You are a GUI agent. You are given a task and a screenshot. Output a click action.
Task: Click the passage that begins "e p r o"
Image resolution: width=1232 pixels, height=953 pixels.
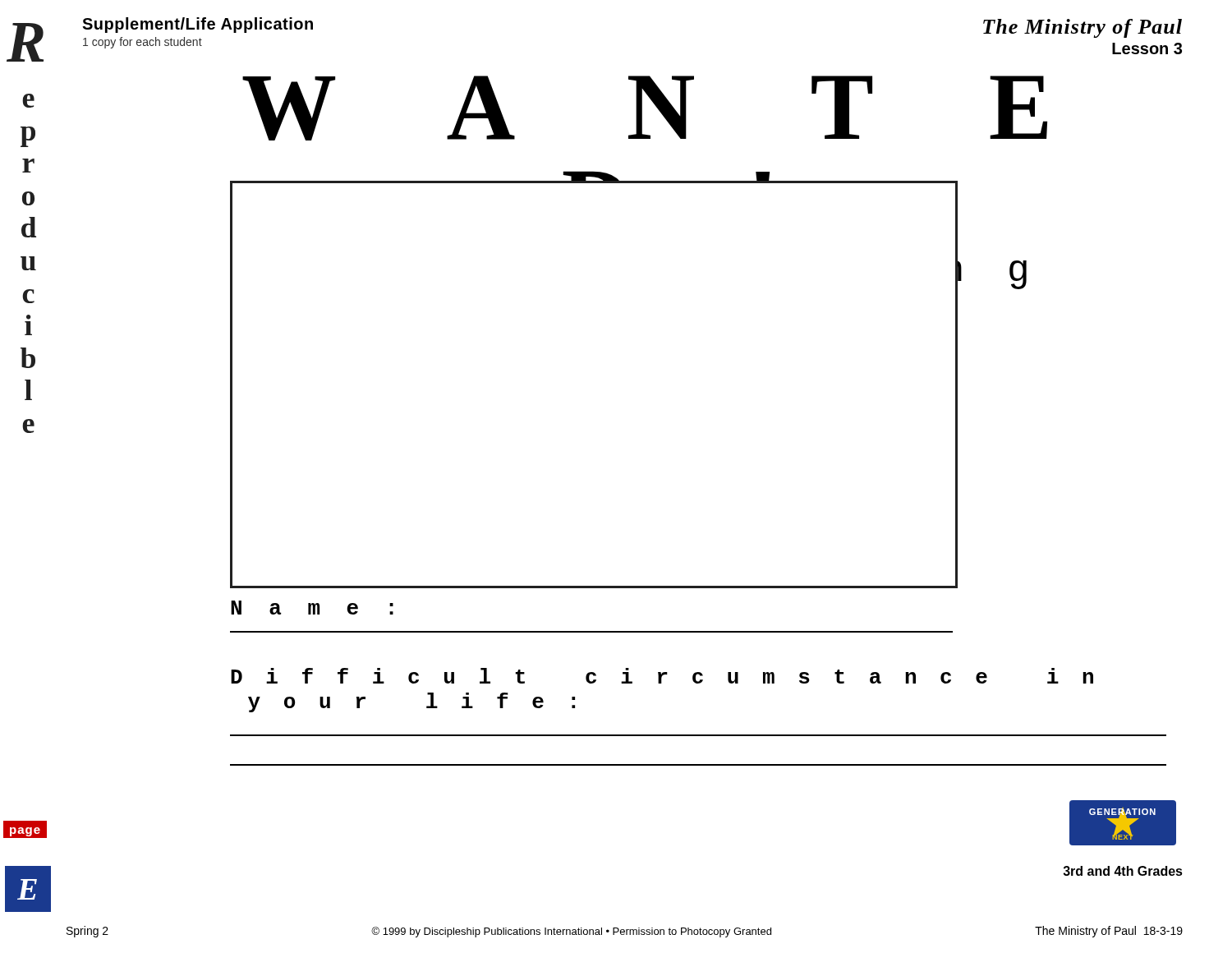tap(28, 261)
